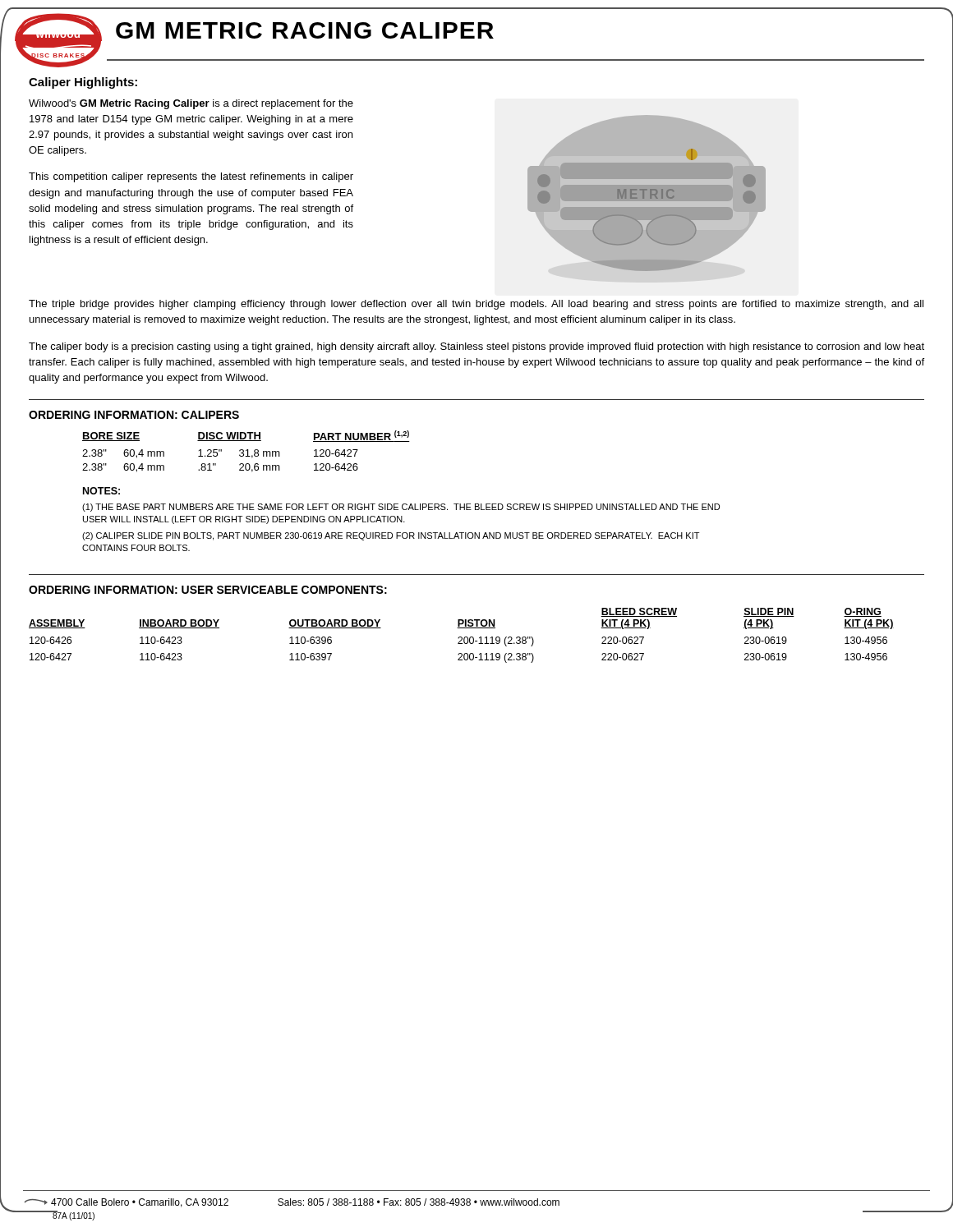Point to the text block starting "The caliper body"
This screenshot has width=953, height=1232.
[476, 362]
